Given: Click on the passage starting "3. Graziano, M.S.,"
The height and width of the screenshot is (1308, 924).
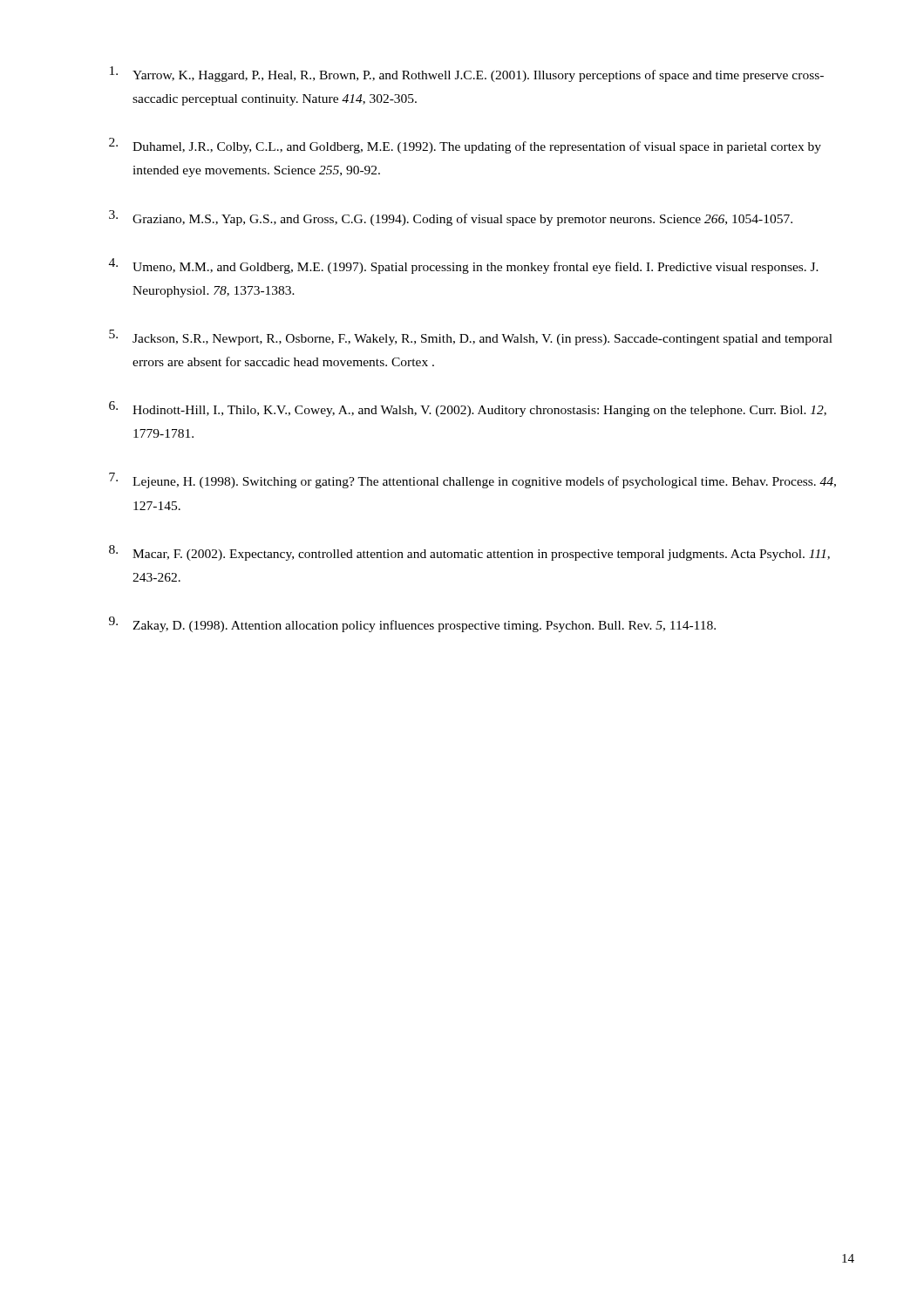Looking at the screenshot, I should pos(462,218).
